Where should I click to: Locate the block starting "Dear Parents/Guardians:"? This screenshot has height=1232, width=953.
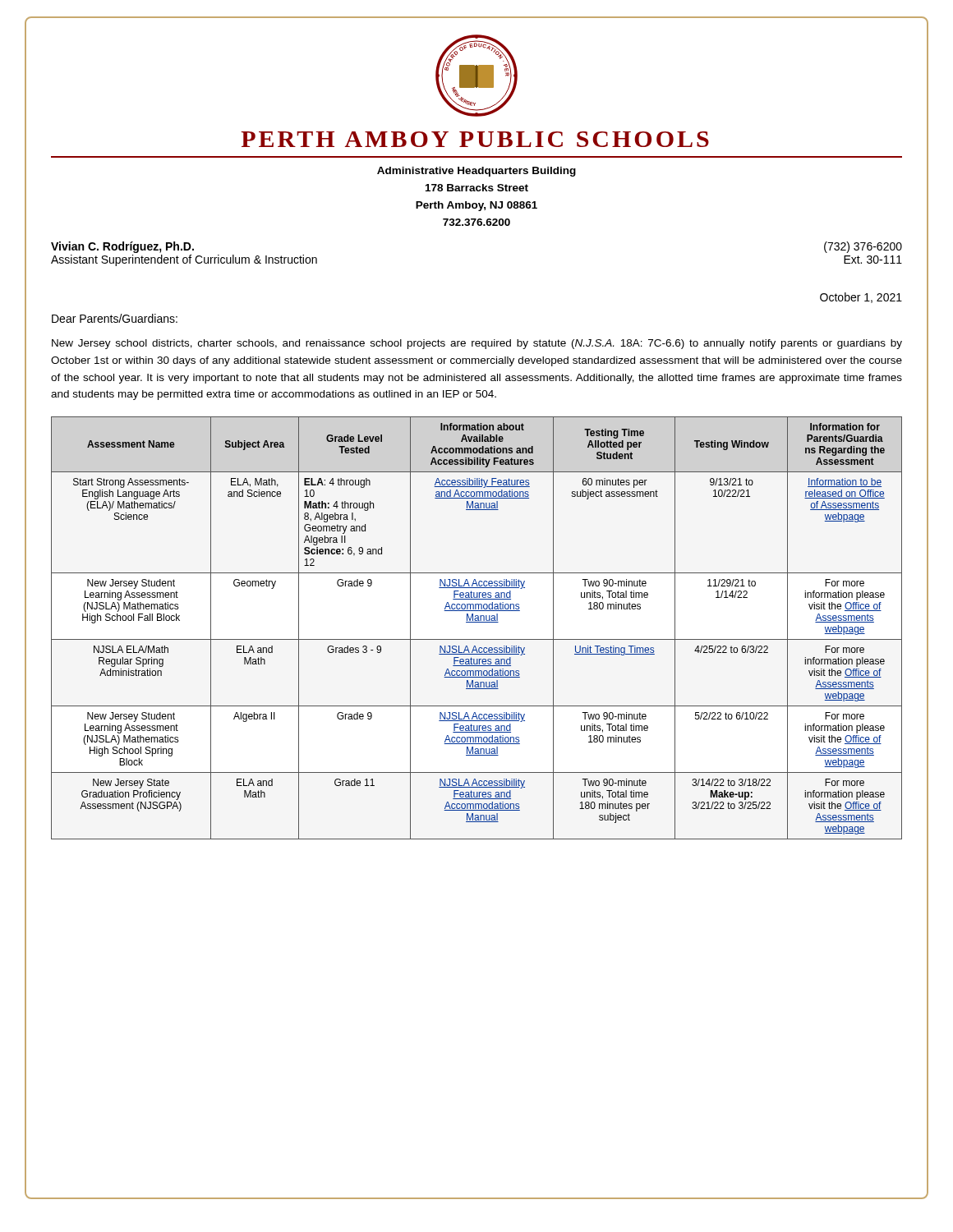pos(115,318)
